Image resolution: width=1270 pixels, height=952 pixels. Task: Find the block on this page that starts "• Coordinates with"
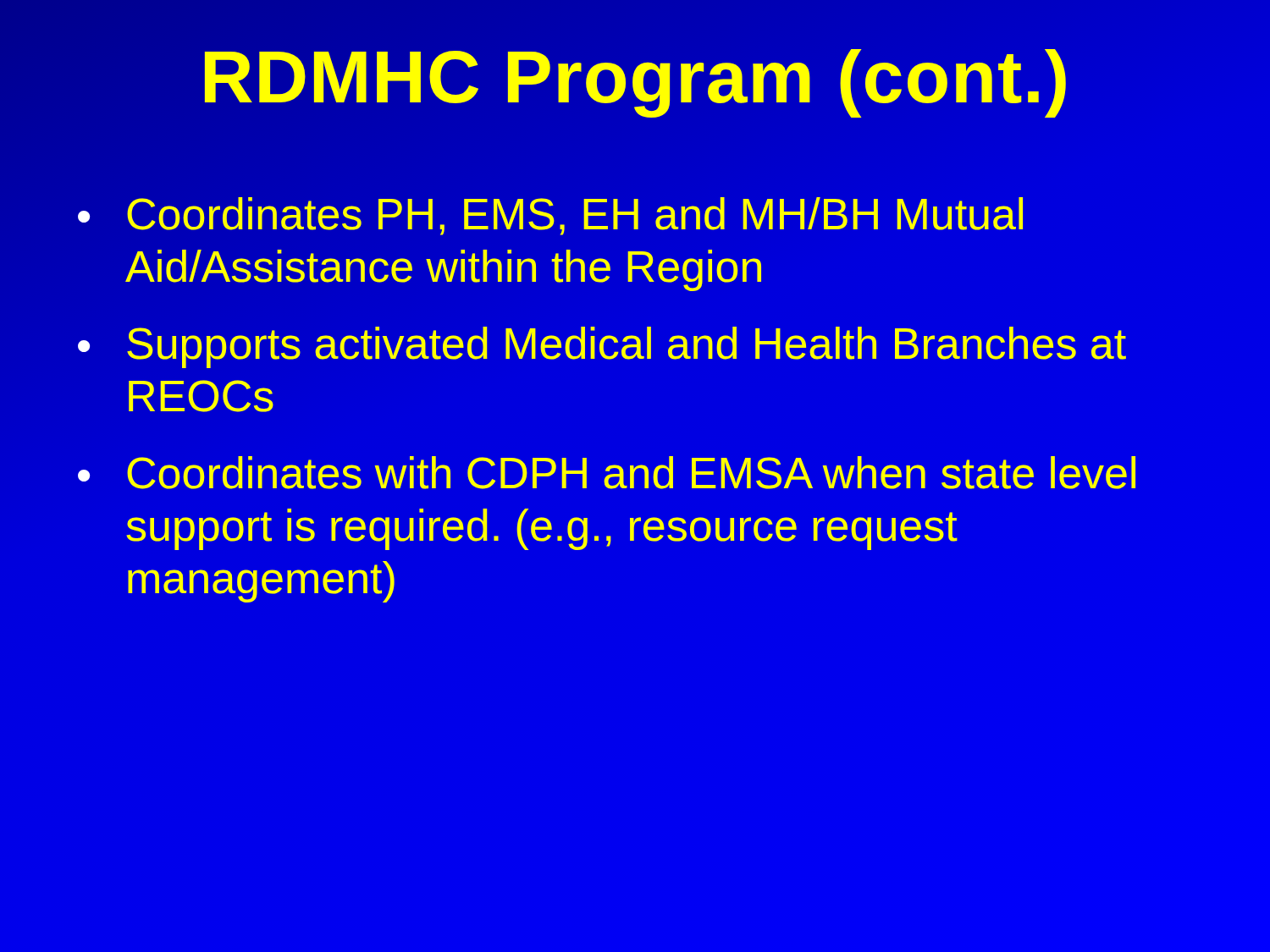(639, 526)
